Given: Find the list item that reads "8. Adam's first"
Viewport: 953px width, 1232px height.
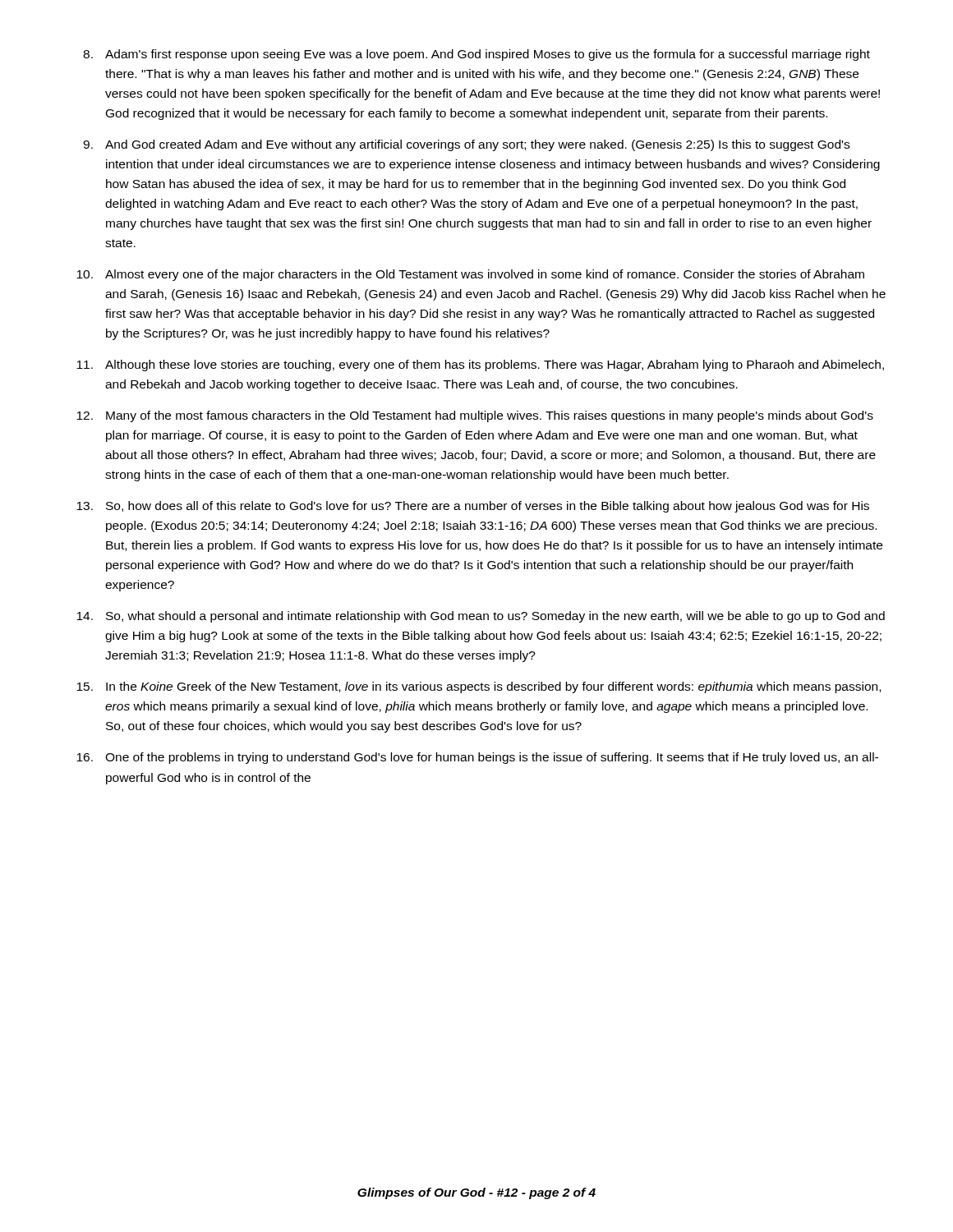Looking at the screenshot, I should click(x=476, y=84).
